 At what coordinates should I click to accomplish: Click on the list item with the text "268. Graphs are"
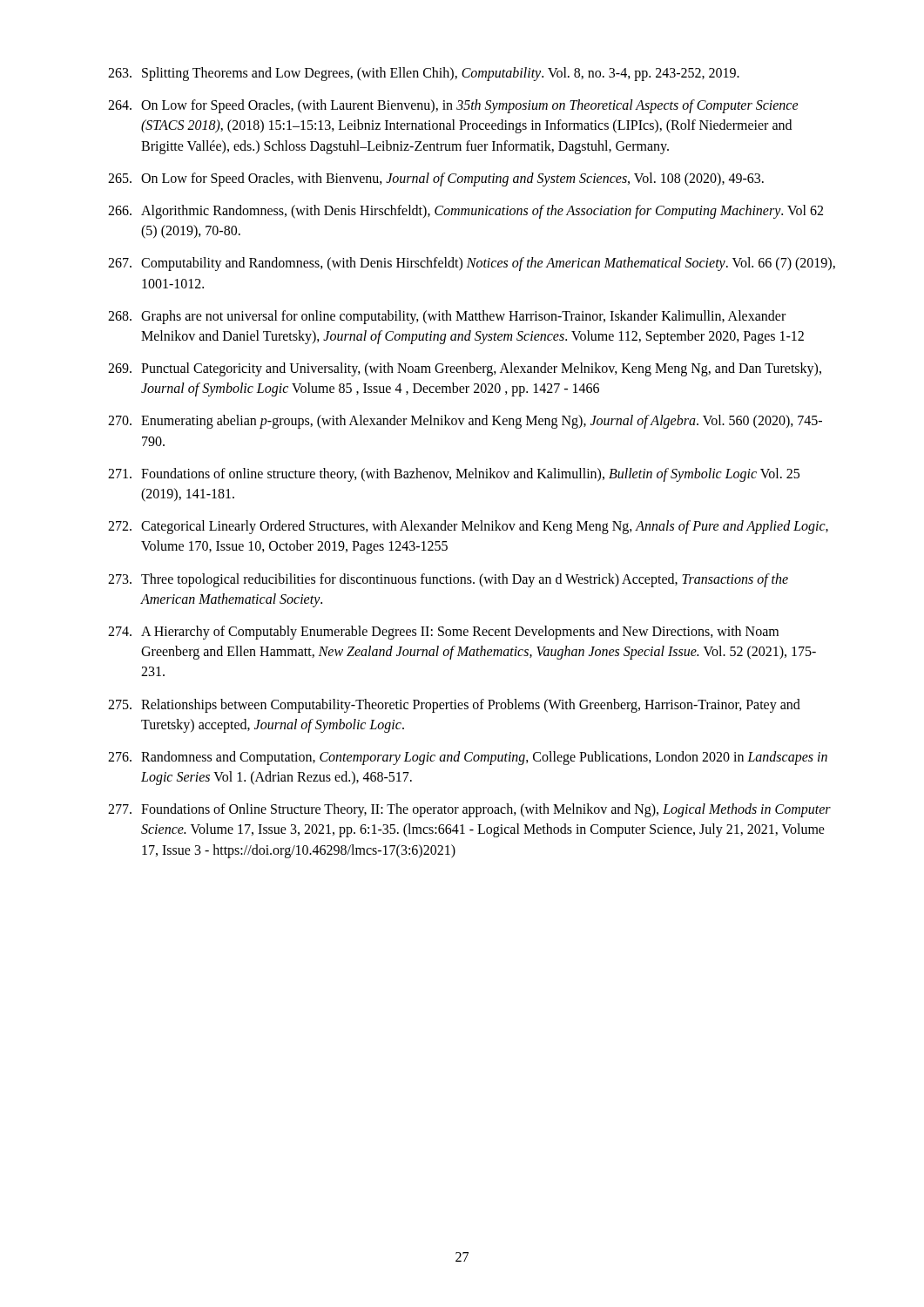(462, 326)
